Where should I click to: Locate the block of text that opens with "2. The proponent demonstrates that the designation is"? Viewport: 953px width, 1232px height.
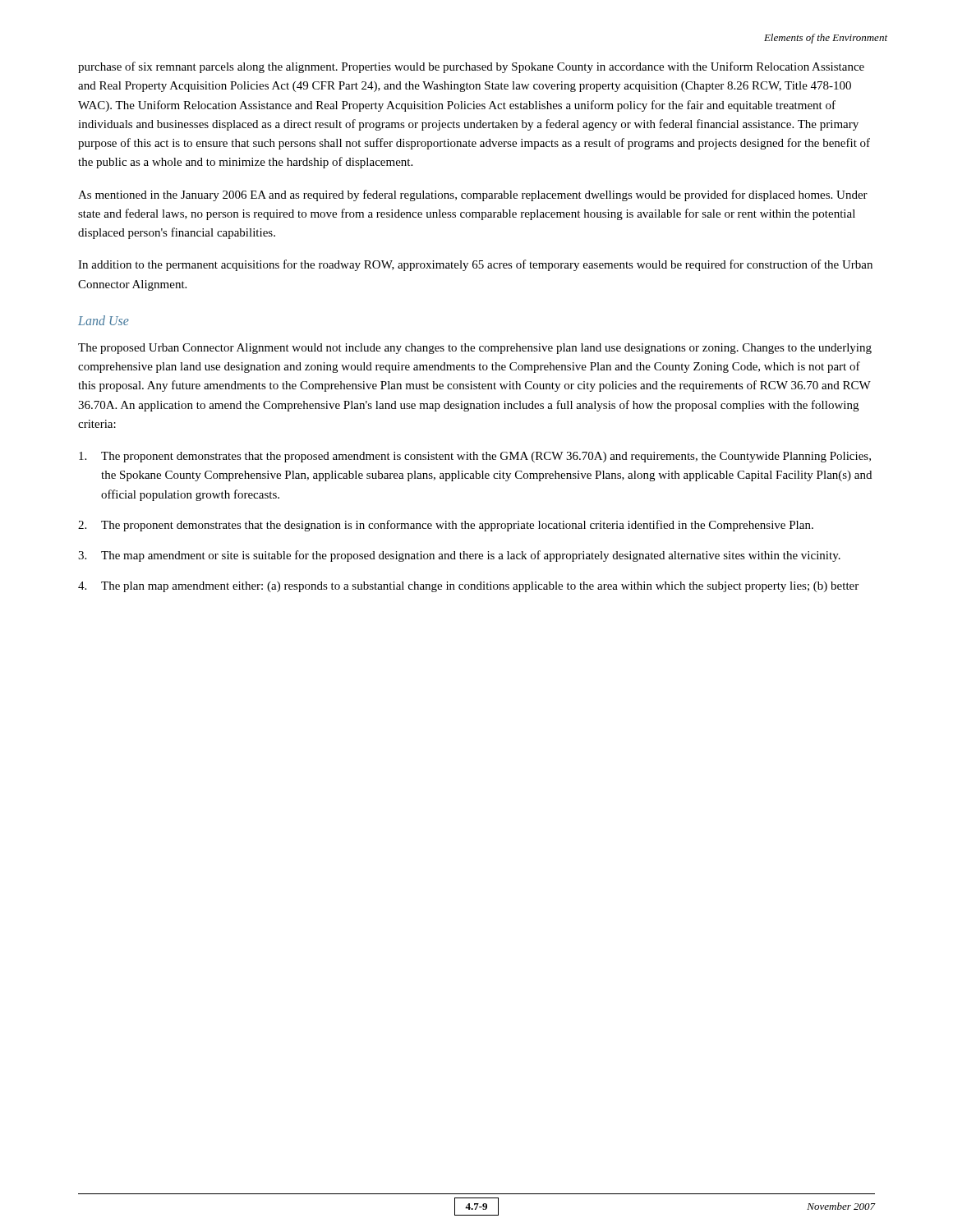[476, 525]
